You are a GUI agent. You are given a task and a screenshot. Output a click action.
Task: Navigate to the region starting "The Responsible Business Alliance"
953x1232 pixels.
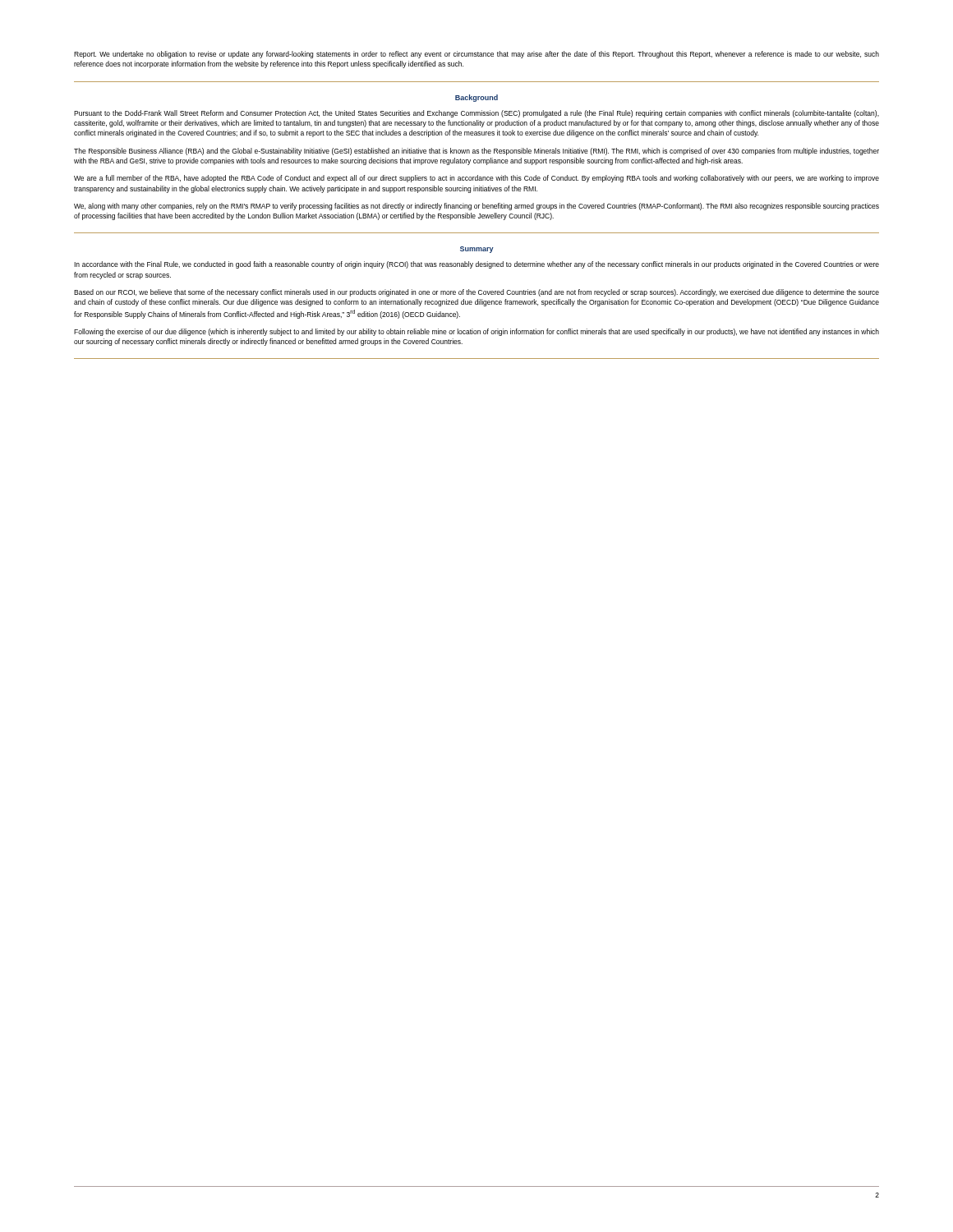point(476,156)
